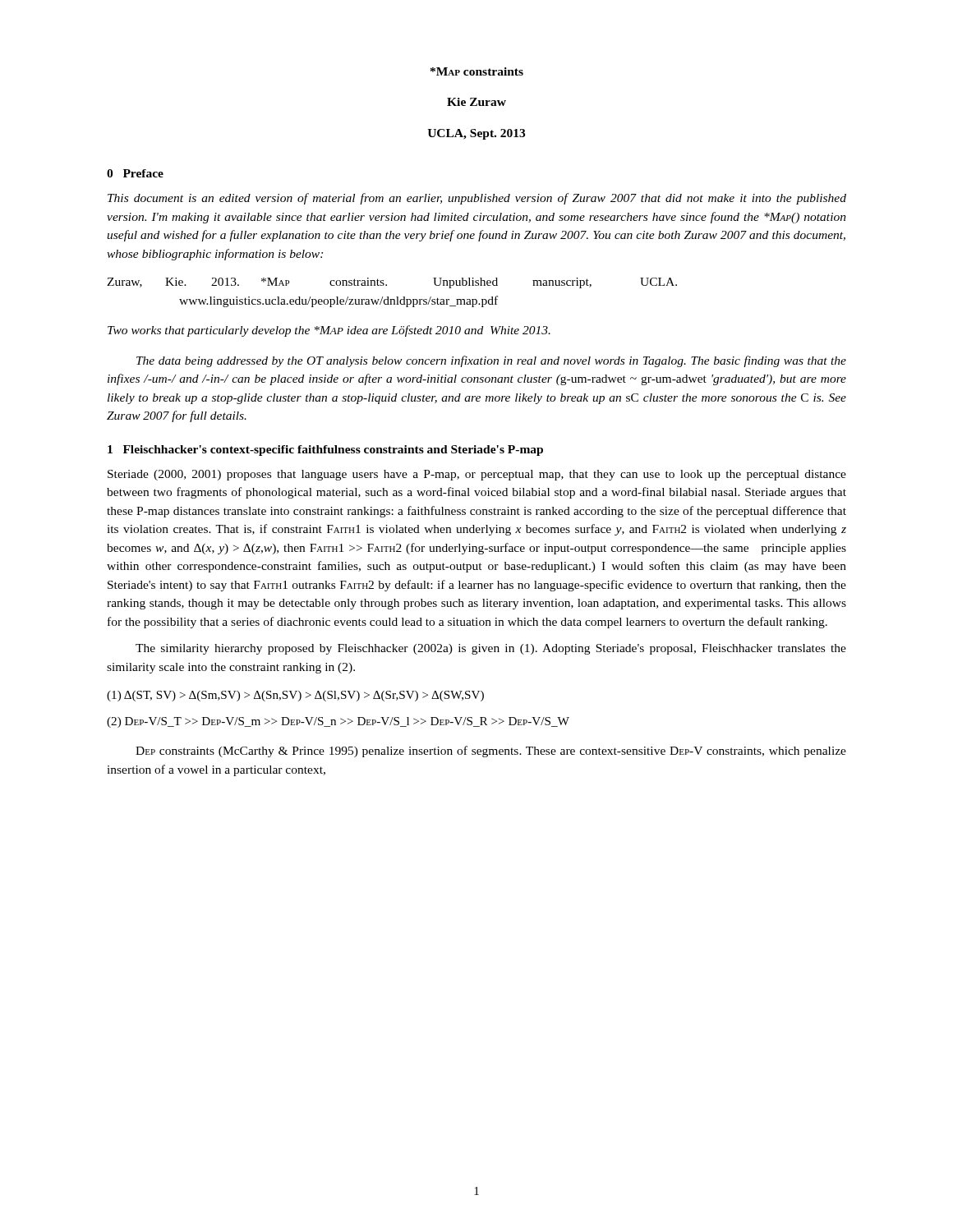
Task: Click the passage that begins "Zuraw, Kie. 2013. *Map constraints. Unpublished"
Action: [476, 291]
